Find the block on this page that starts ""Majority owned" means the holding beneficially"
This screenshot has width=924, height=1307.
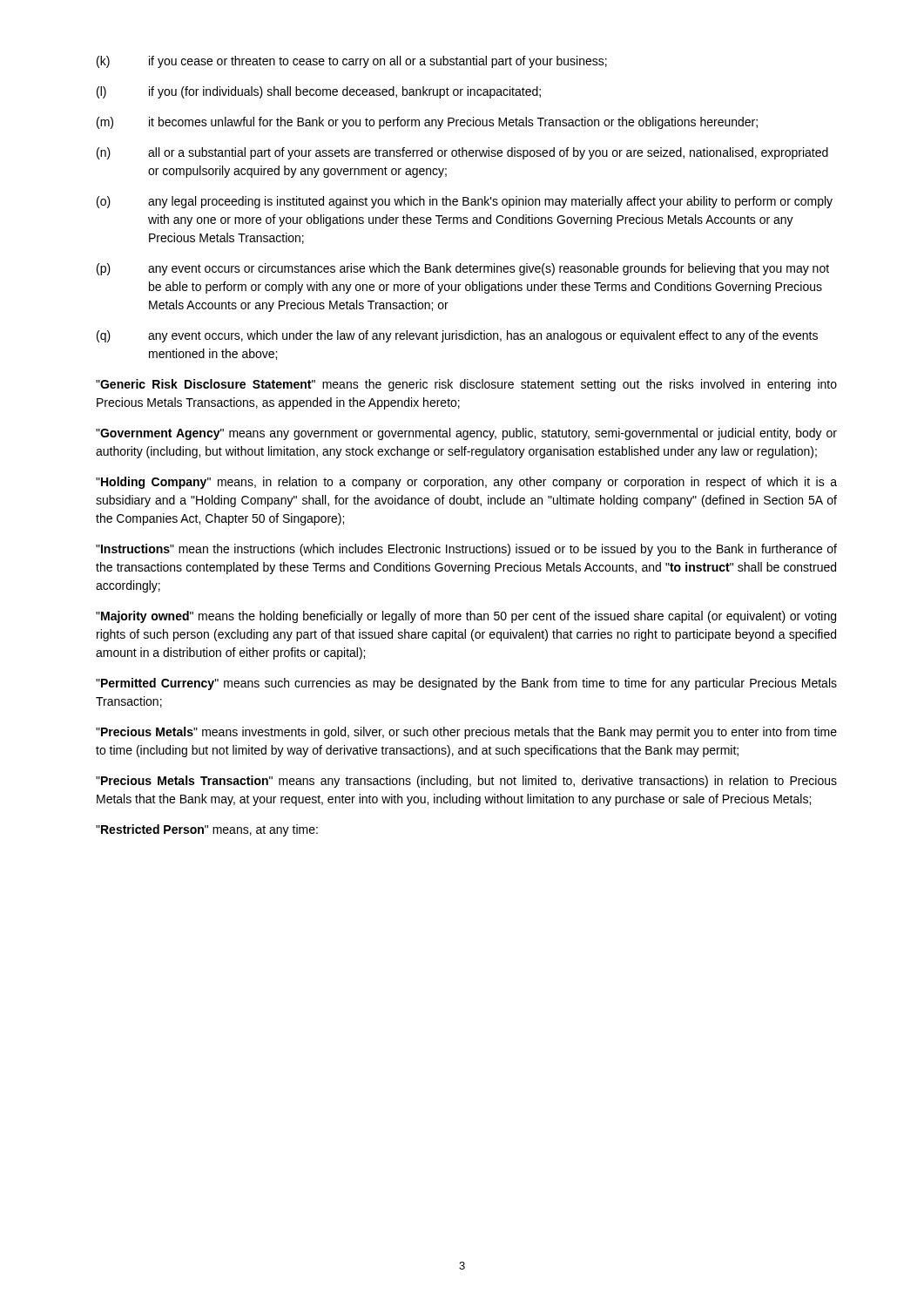click(466, 634)
